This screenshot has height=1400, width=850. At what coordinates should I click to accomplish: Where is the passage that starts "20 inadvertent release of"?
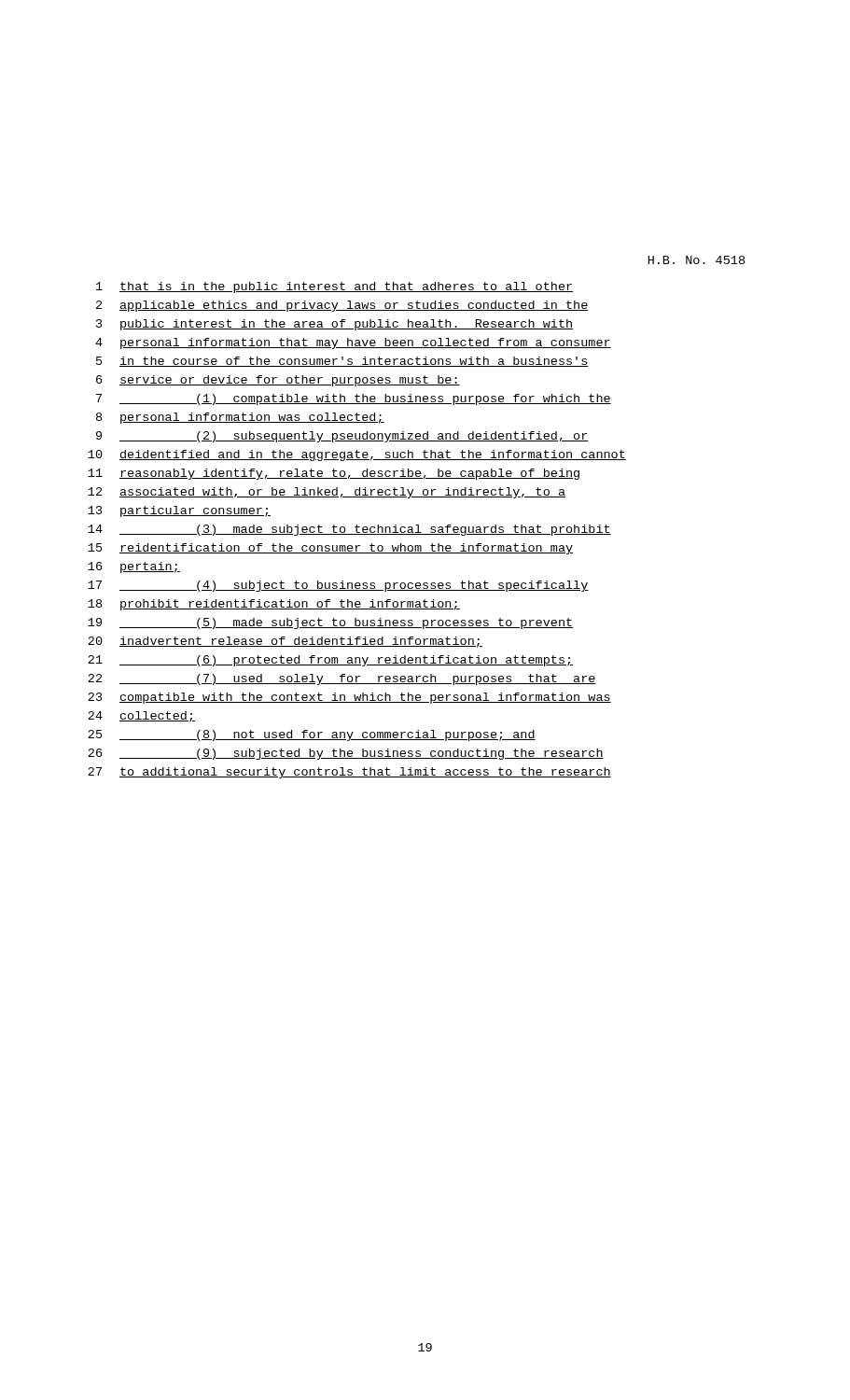(425, 642)
